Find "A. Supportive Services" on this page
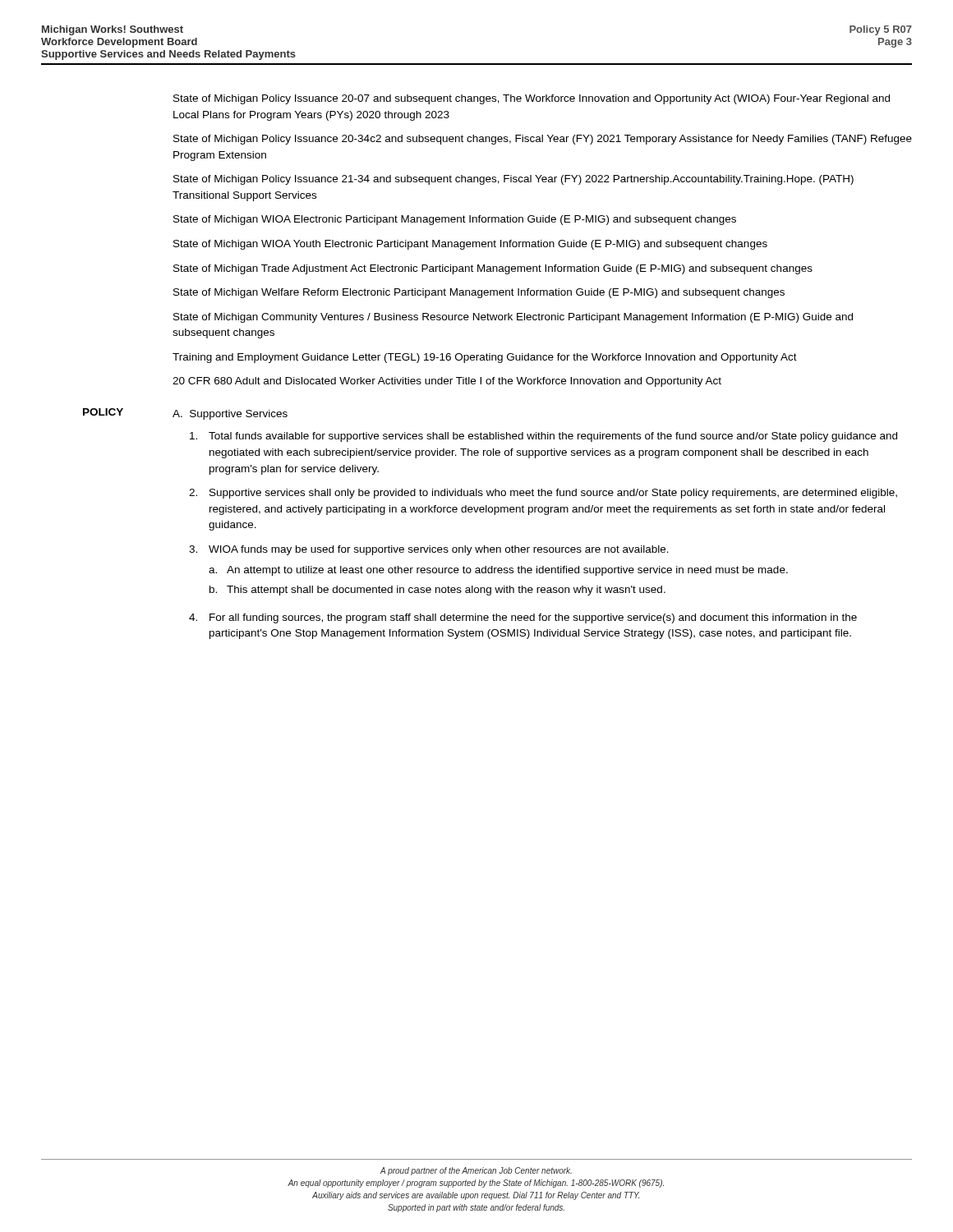 [230, 413]
